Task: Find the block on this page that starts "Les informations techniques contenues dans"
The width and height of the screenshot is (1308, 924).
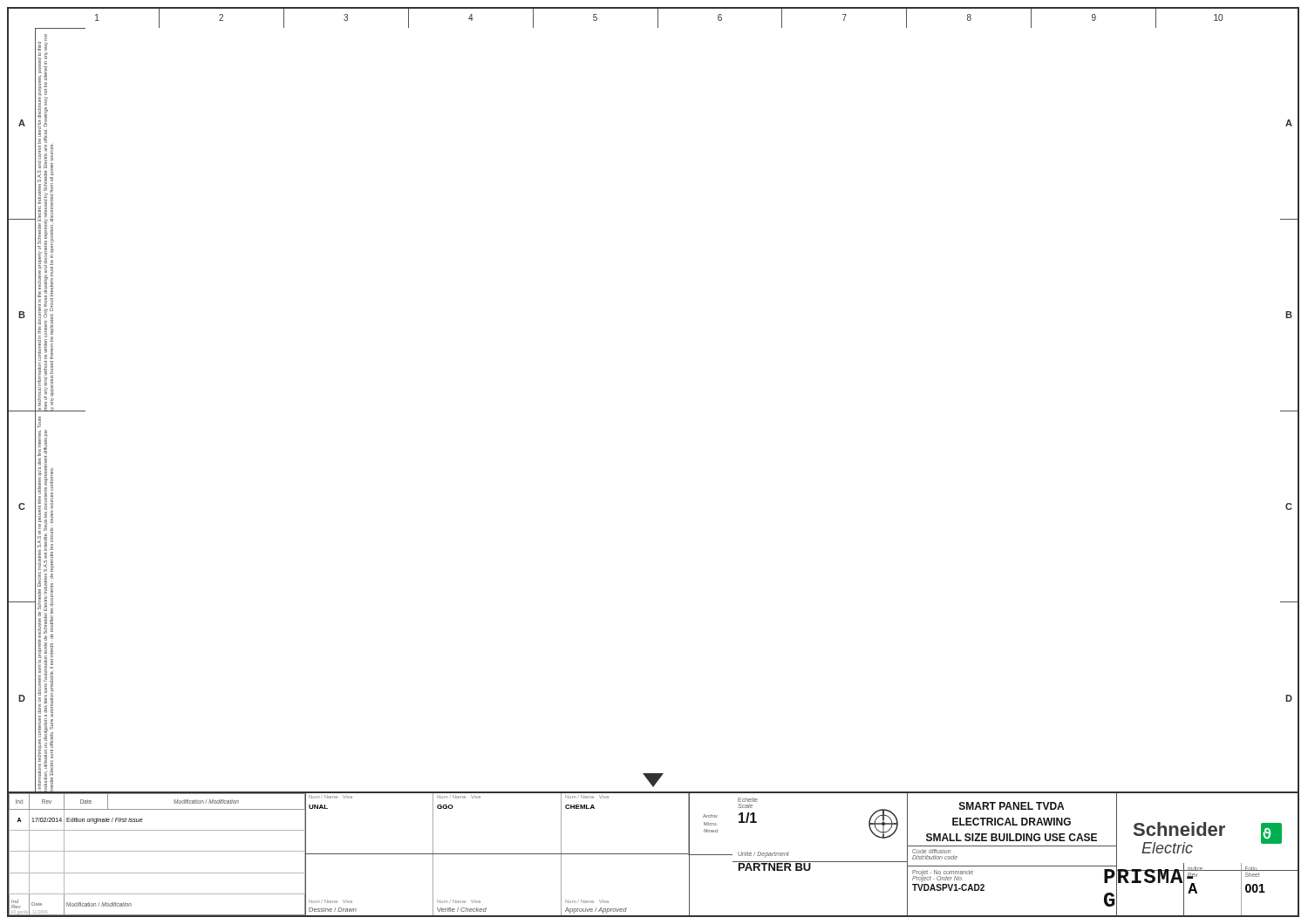Action: (x=46, y=602)
